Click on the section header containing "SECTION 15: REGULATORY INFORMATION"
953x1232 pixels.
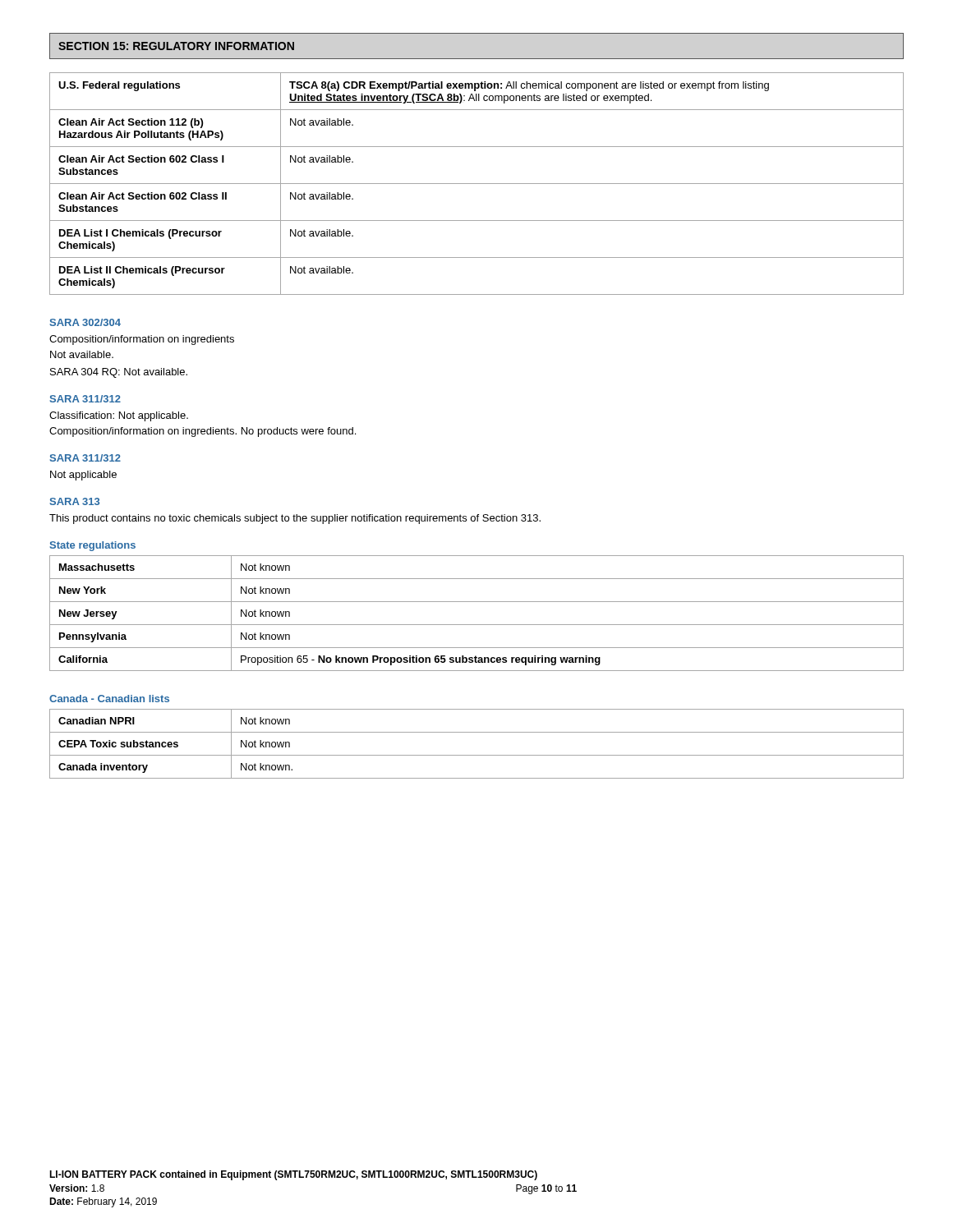tap(177, 46)
